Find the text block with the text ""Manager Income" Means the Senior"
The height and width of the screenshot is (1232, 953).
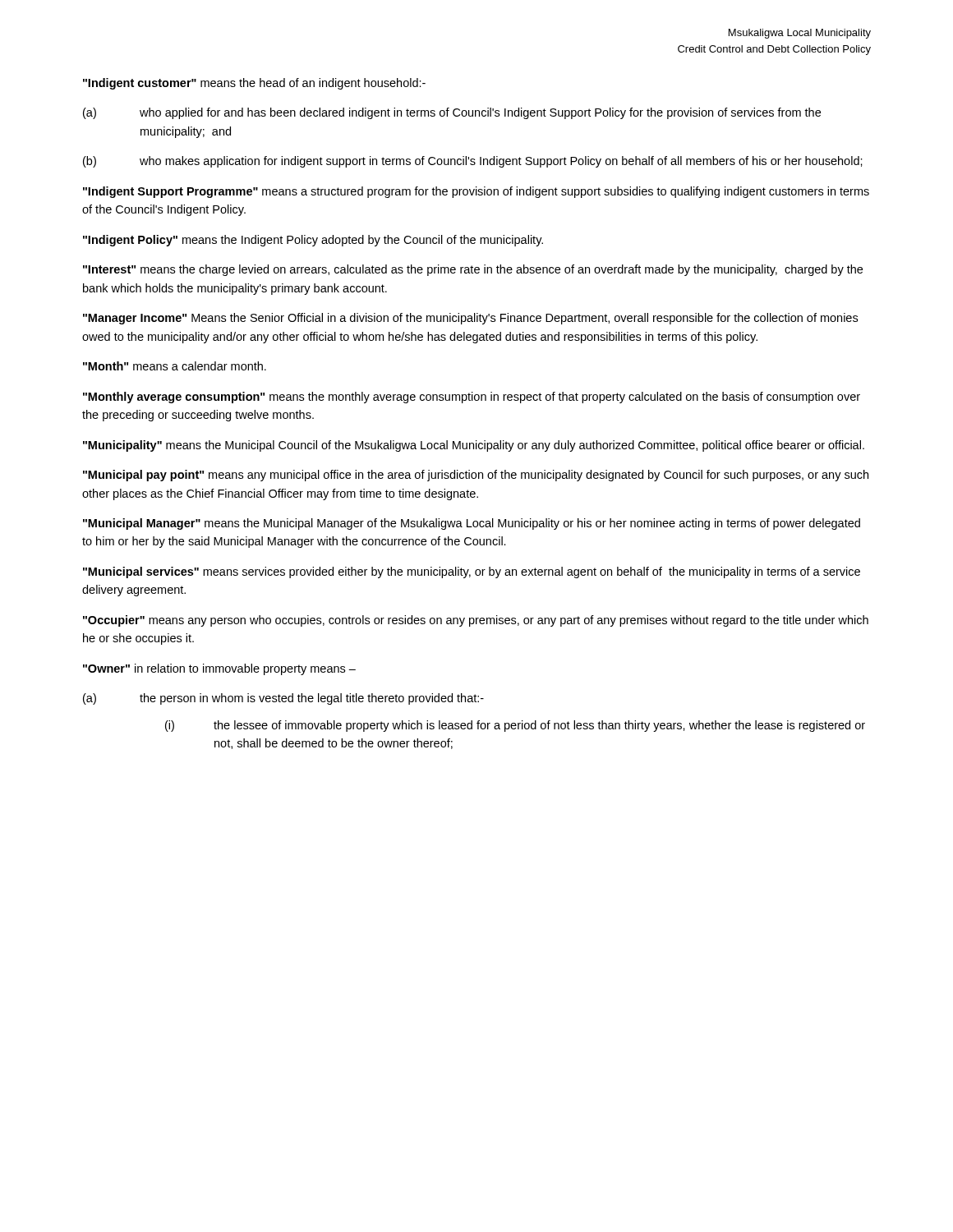(x=470, y=327)
